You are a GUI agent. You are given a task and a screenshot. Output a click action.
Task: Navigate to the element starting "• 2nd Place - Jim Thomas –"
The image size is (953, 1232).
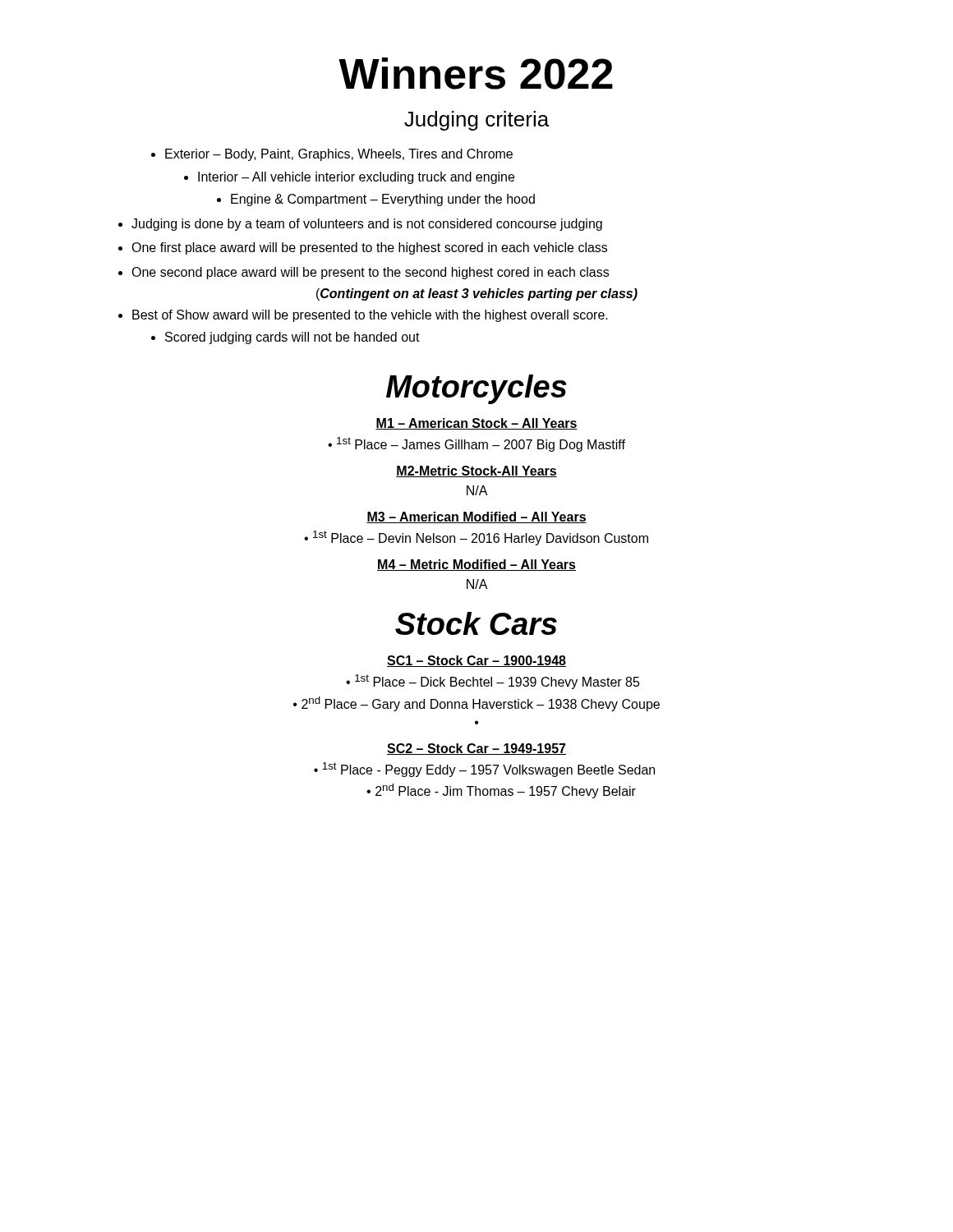point(501,790)
